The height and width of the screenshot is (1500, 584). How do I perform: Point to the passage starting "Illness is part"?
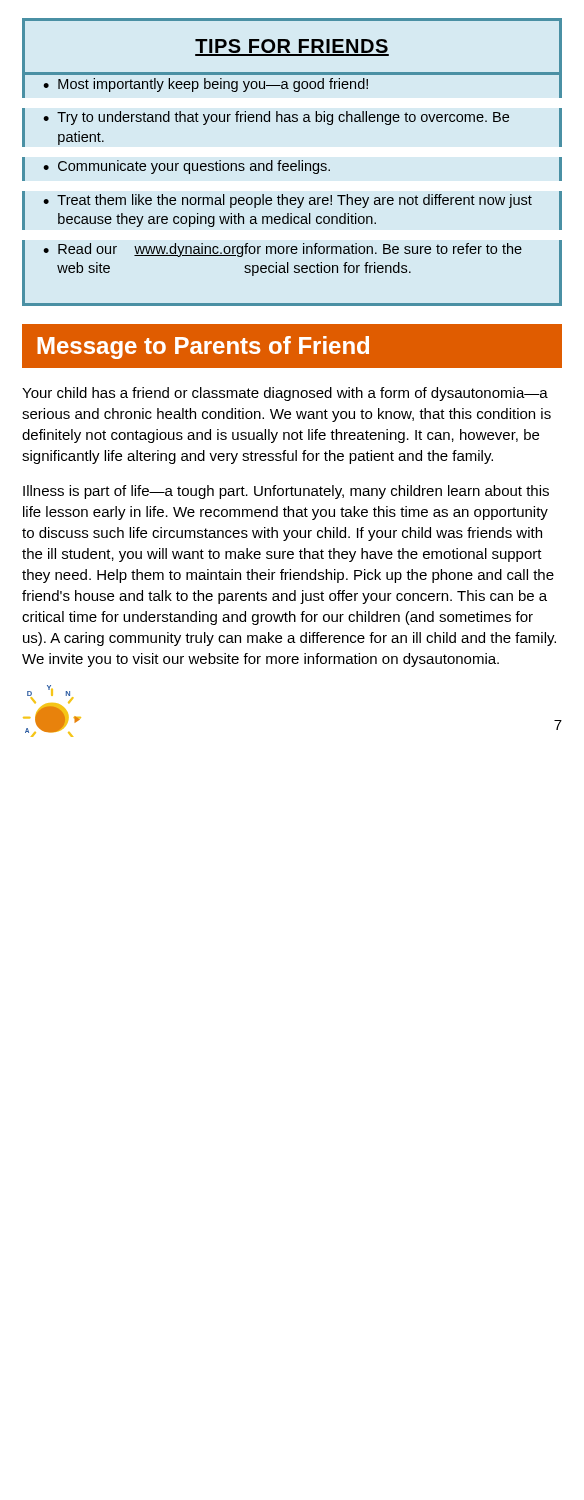point(290,574)
